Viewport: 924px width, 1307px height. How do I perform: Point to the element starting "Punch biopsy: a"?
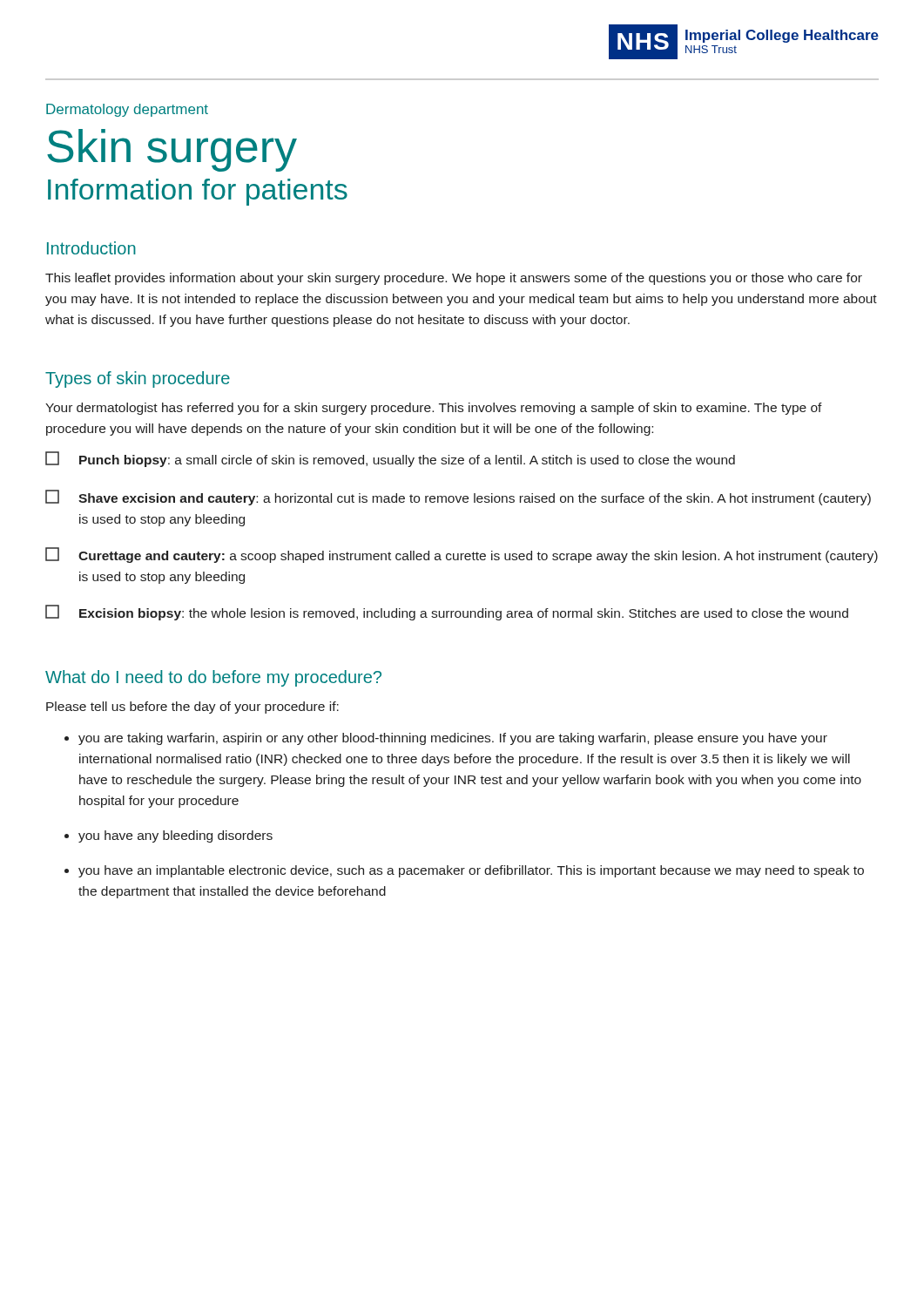point(390,461)
